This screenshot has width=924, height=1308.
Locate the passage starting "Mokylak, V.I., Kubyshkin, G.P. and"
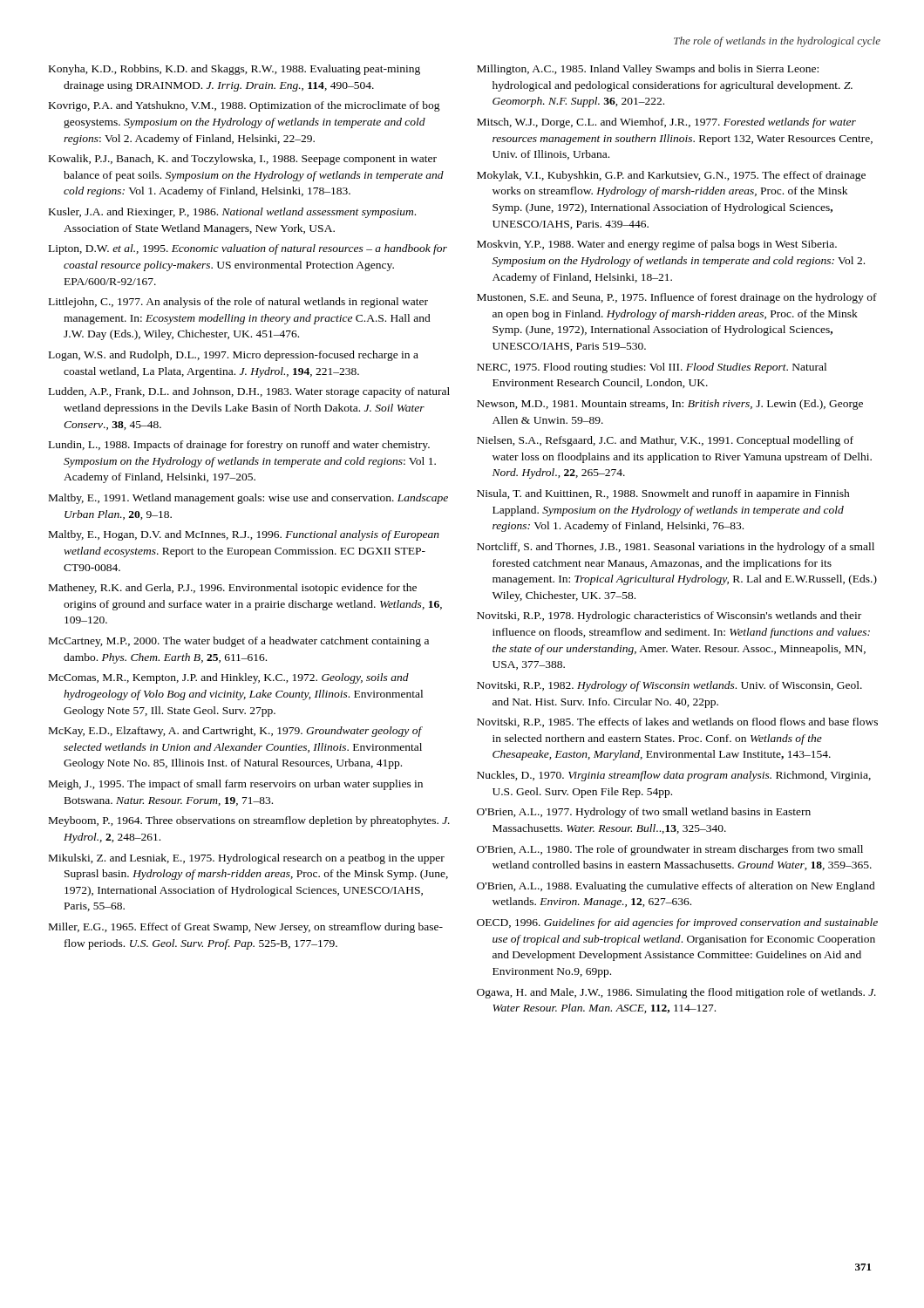[x=671, y=199]
